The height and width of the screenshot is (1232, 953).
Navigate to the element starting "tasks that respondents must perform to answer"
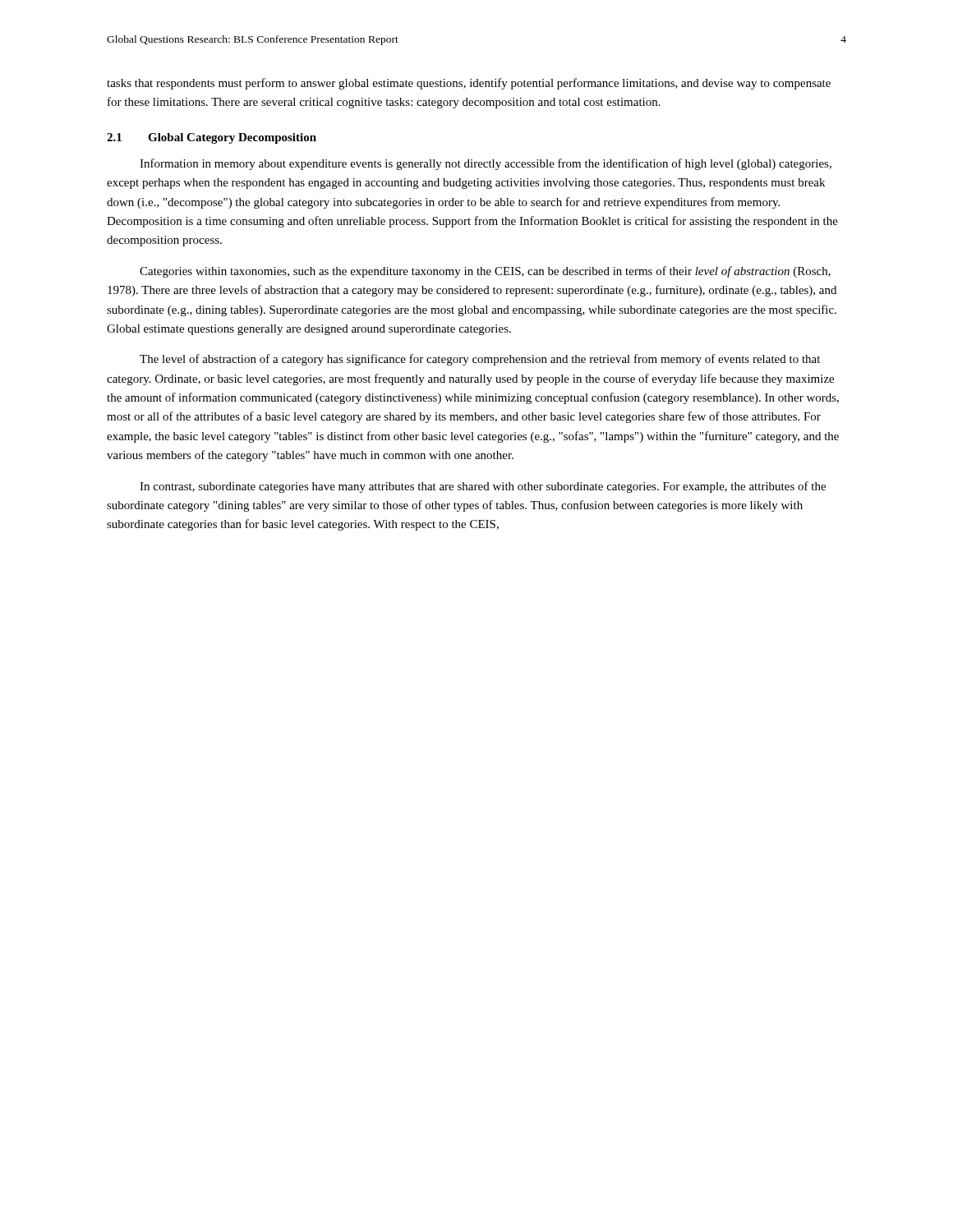476,93
